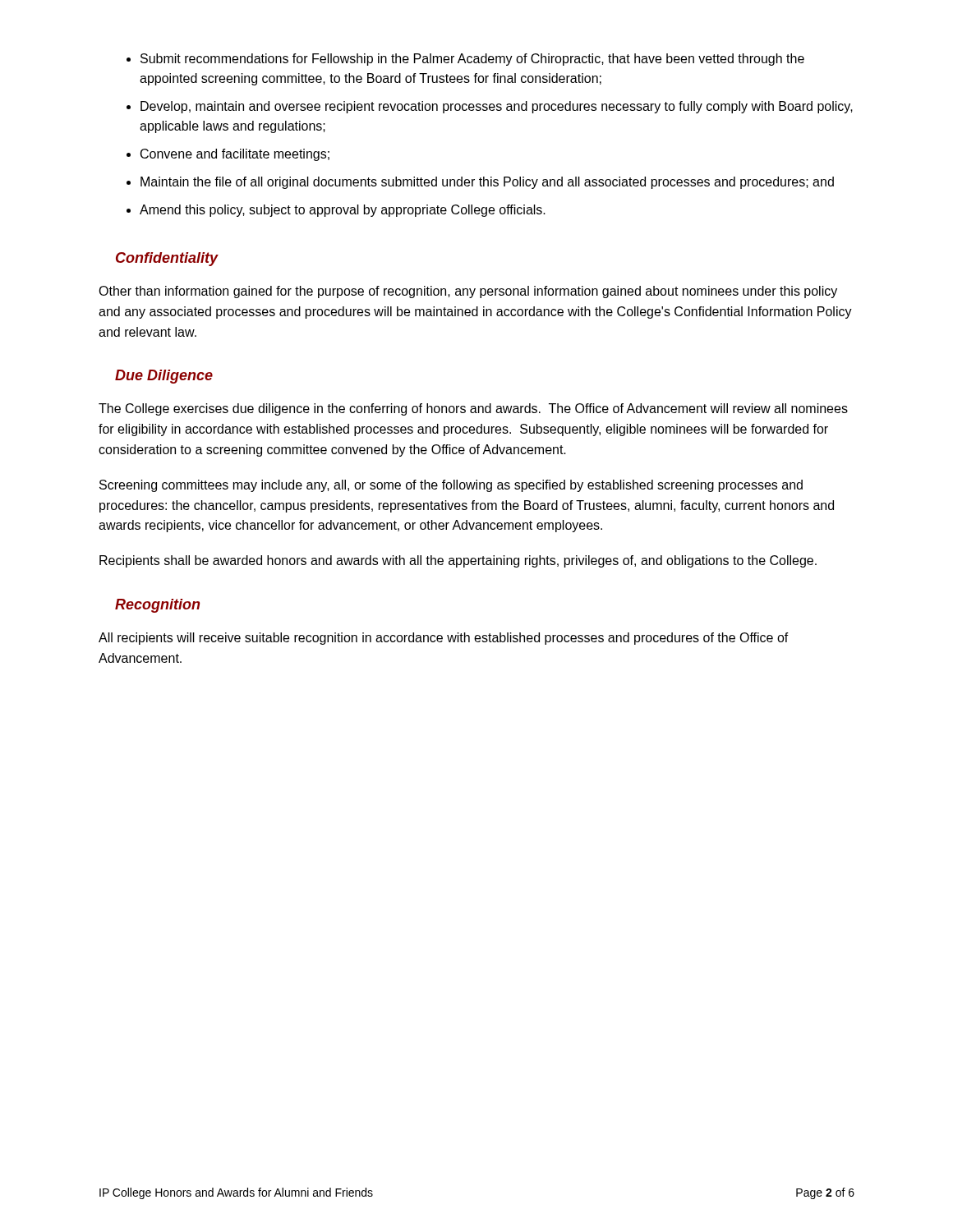Find the passage starting "Recipients shall be"
This screenshot has height=1232, width=953.
click(x=458, y=561)
